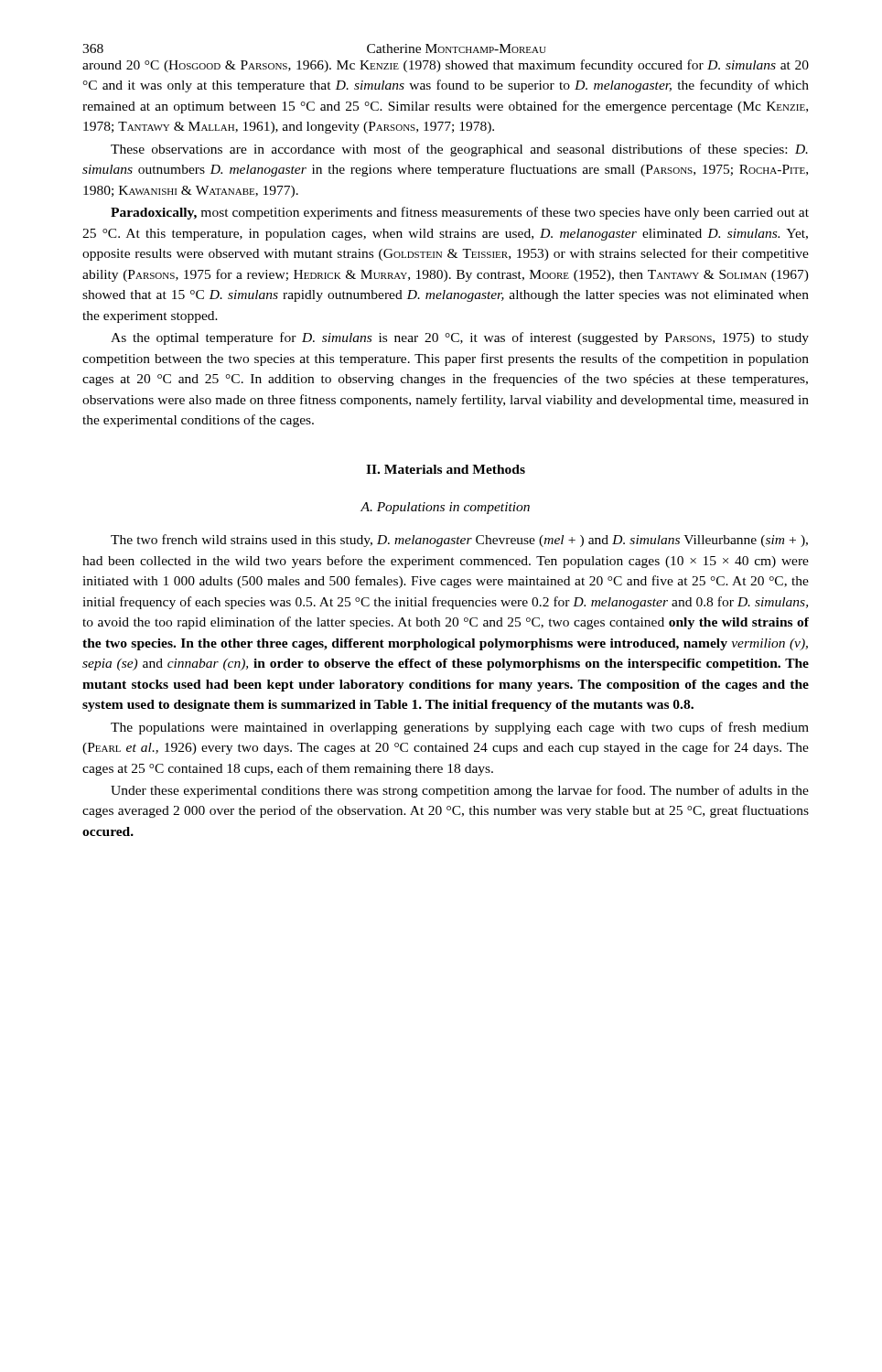Select the element starting "The populations were"

(446, 748)
